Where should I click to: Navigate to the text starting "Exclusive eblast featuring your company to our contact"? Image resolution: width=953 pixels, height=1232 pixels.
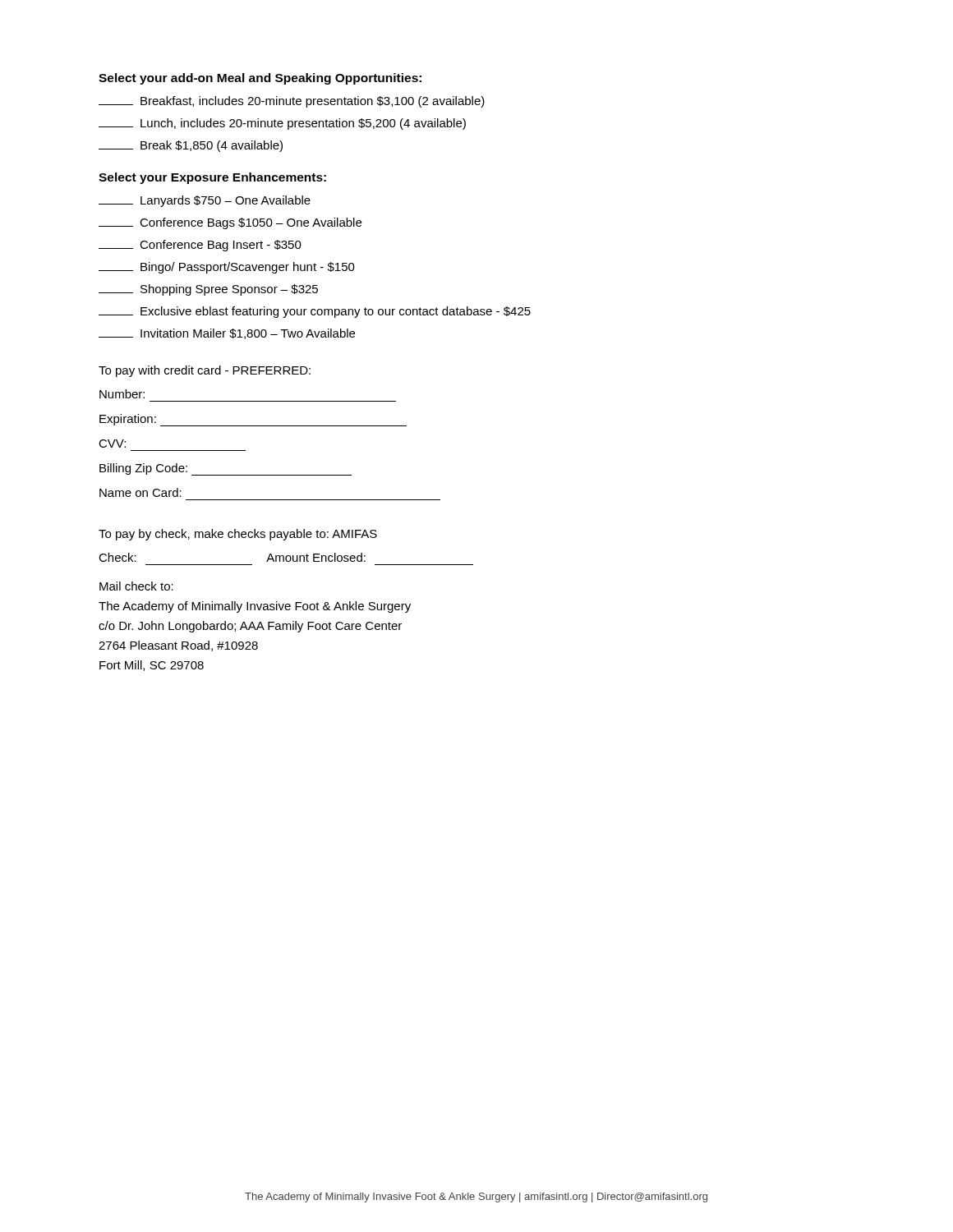click(x=315, y=311)
